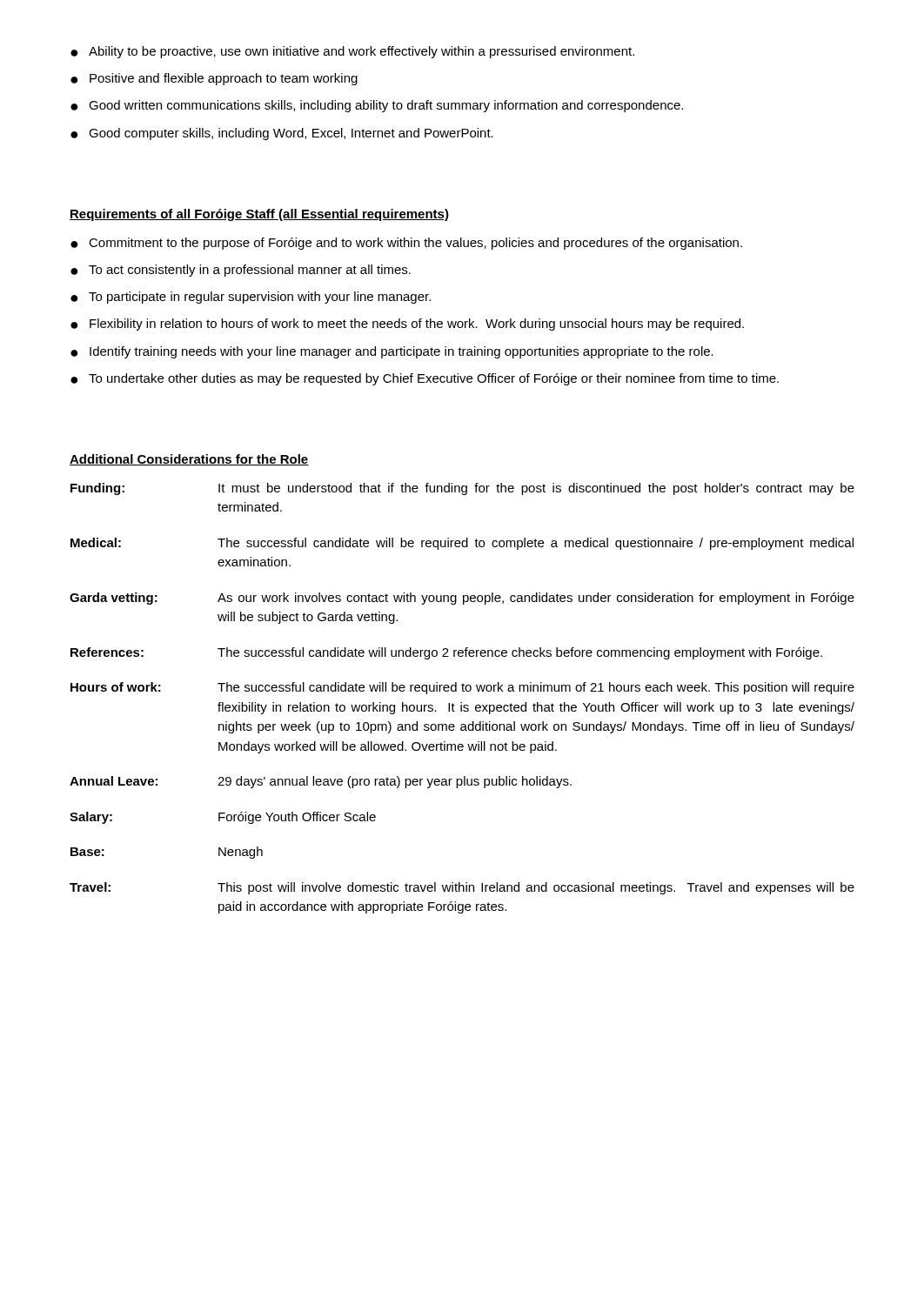Click on the block starting "● Identify training needs with your line"

coord(462,352)
